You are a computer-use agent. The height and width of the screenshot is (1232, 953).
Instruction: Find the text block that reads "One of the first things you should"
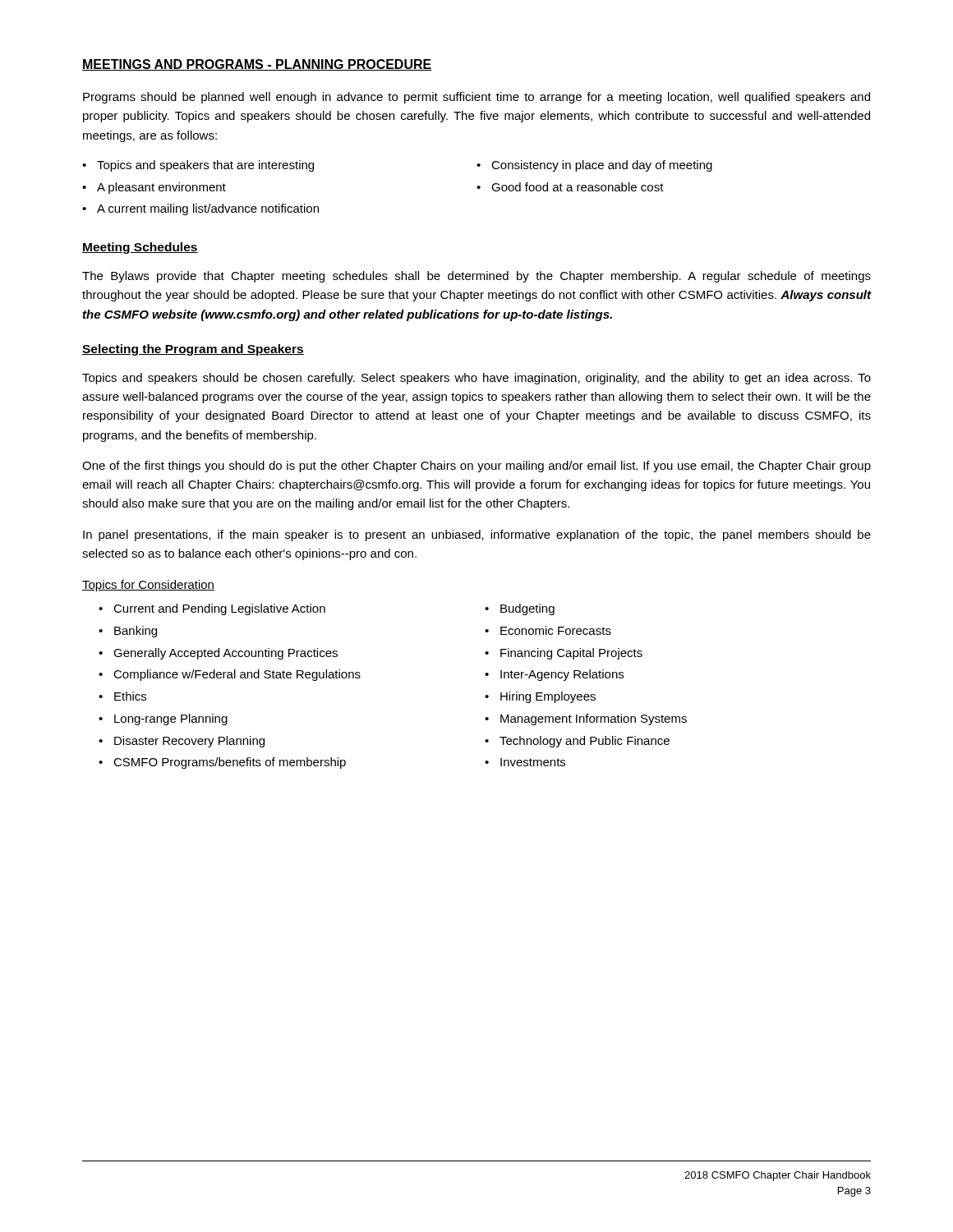point(476,484)
